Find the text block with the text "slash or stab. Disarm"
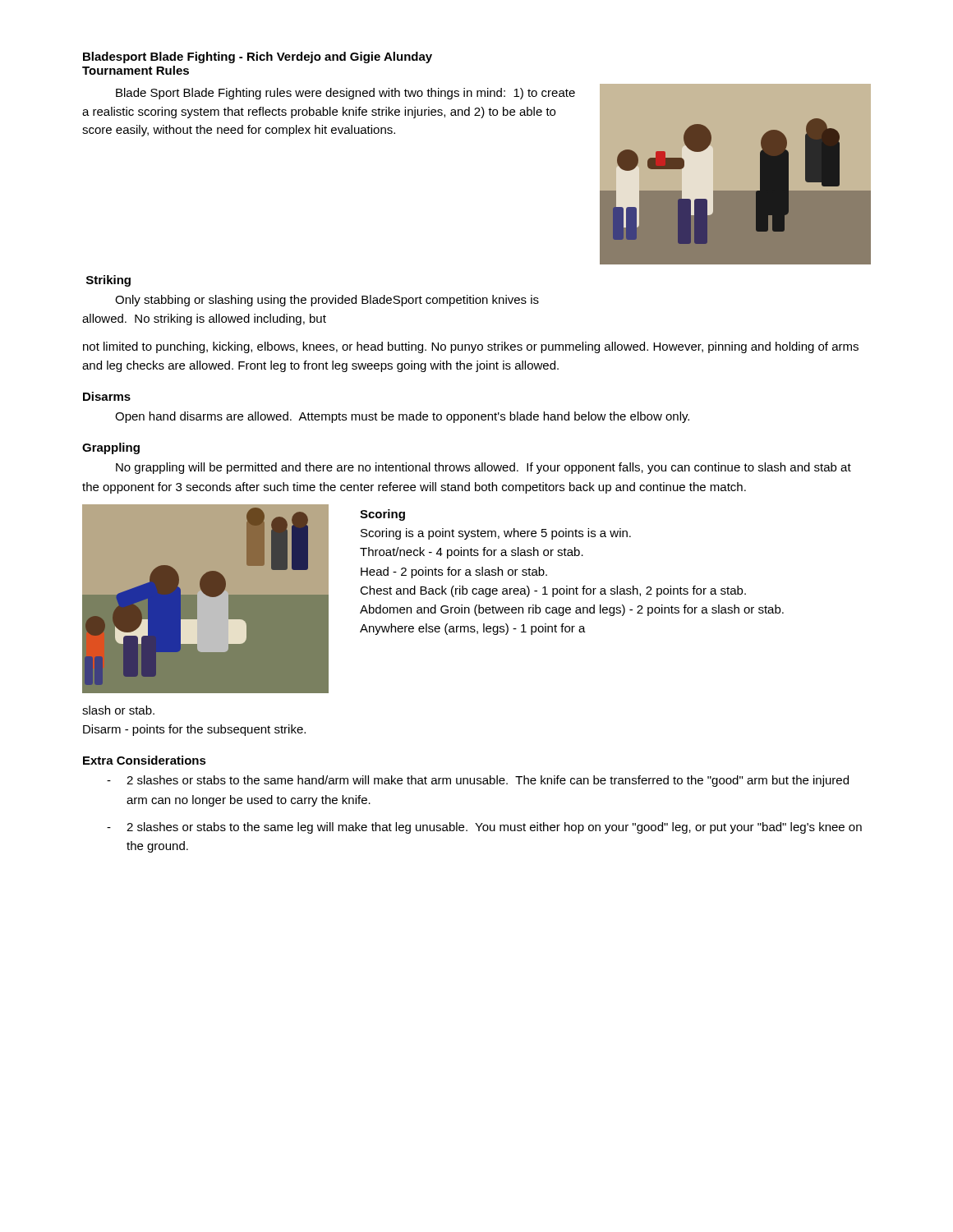 [x=194, y=719]
